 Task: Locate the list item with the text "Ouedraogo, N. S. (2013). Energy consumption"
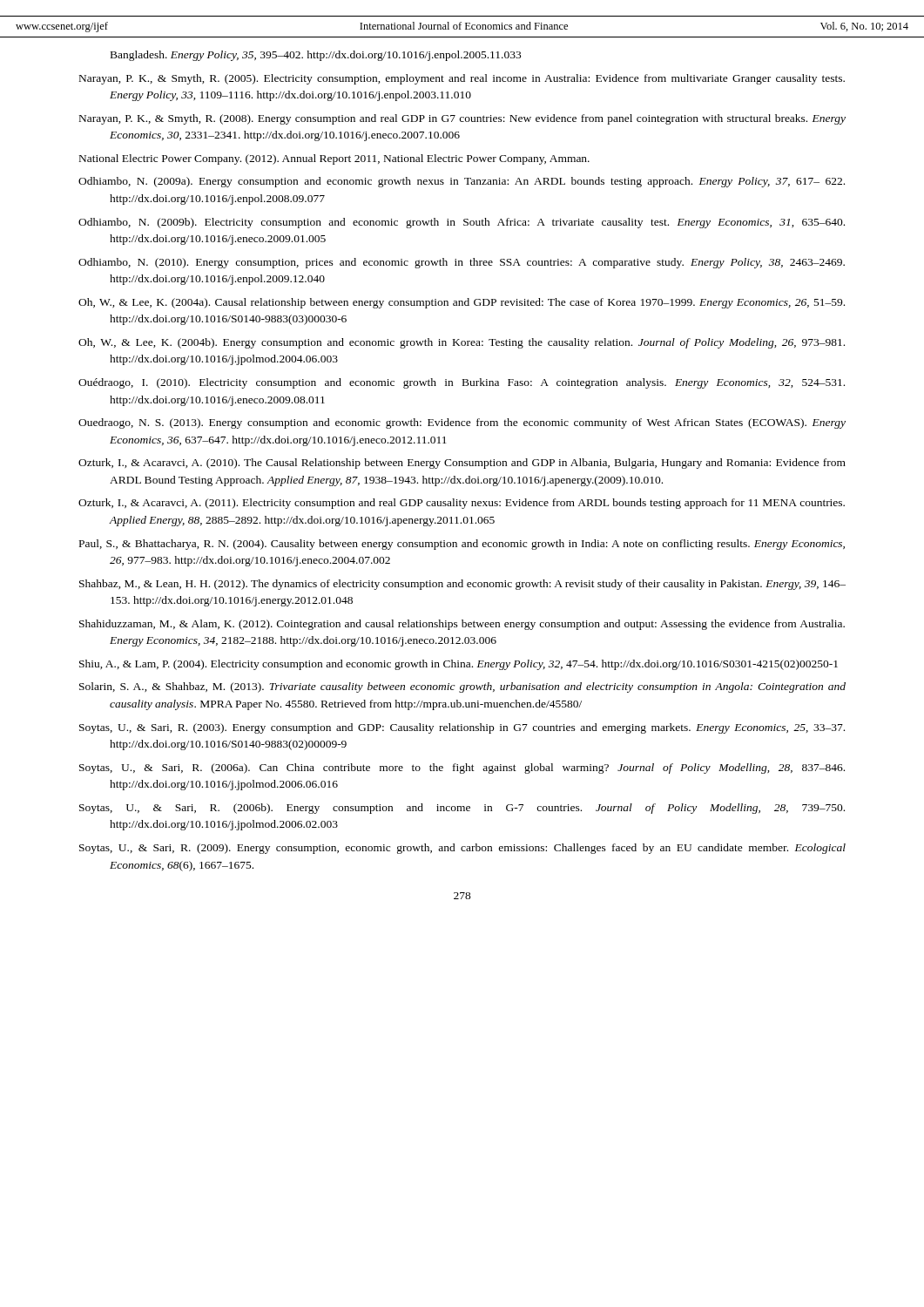point(462,431)
